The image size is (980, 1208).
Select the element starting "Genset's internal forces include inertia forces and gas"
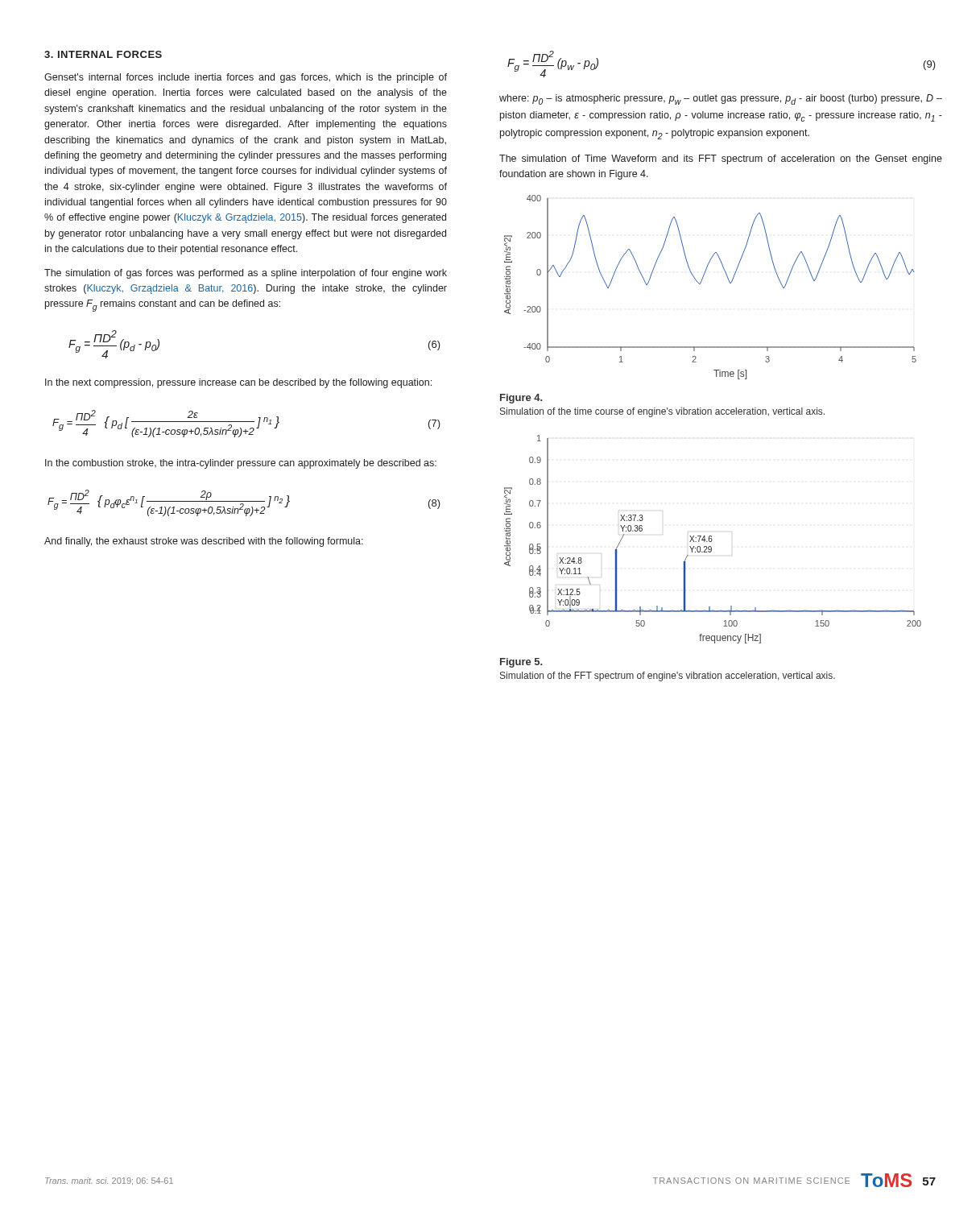(x=246, y=163)
